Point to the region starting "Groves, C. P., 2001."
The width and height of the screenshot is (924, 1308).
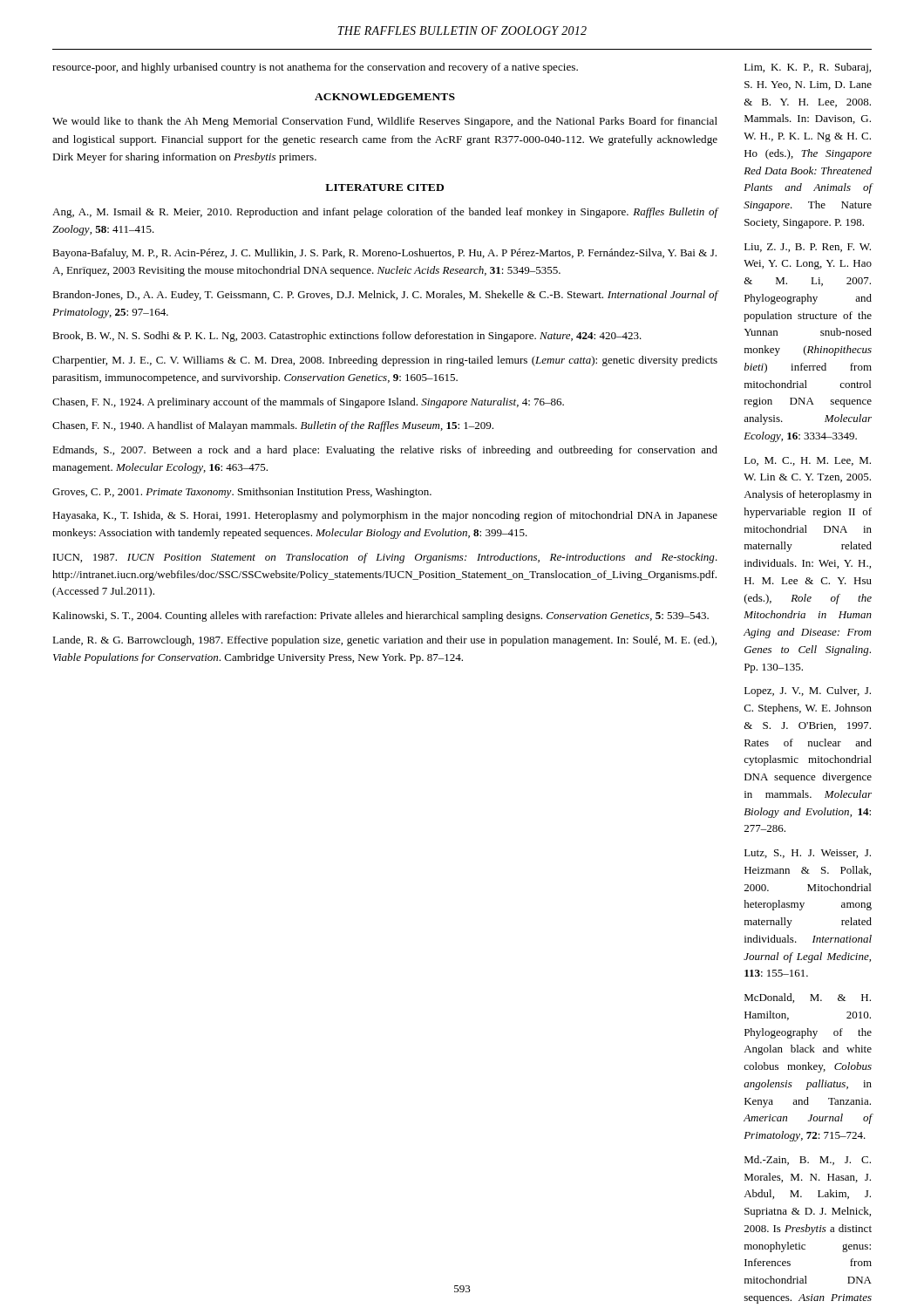click(x=242, y=491)
